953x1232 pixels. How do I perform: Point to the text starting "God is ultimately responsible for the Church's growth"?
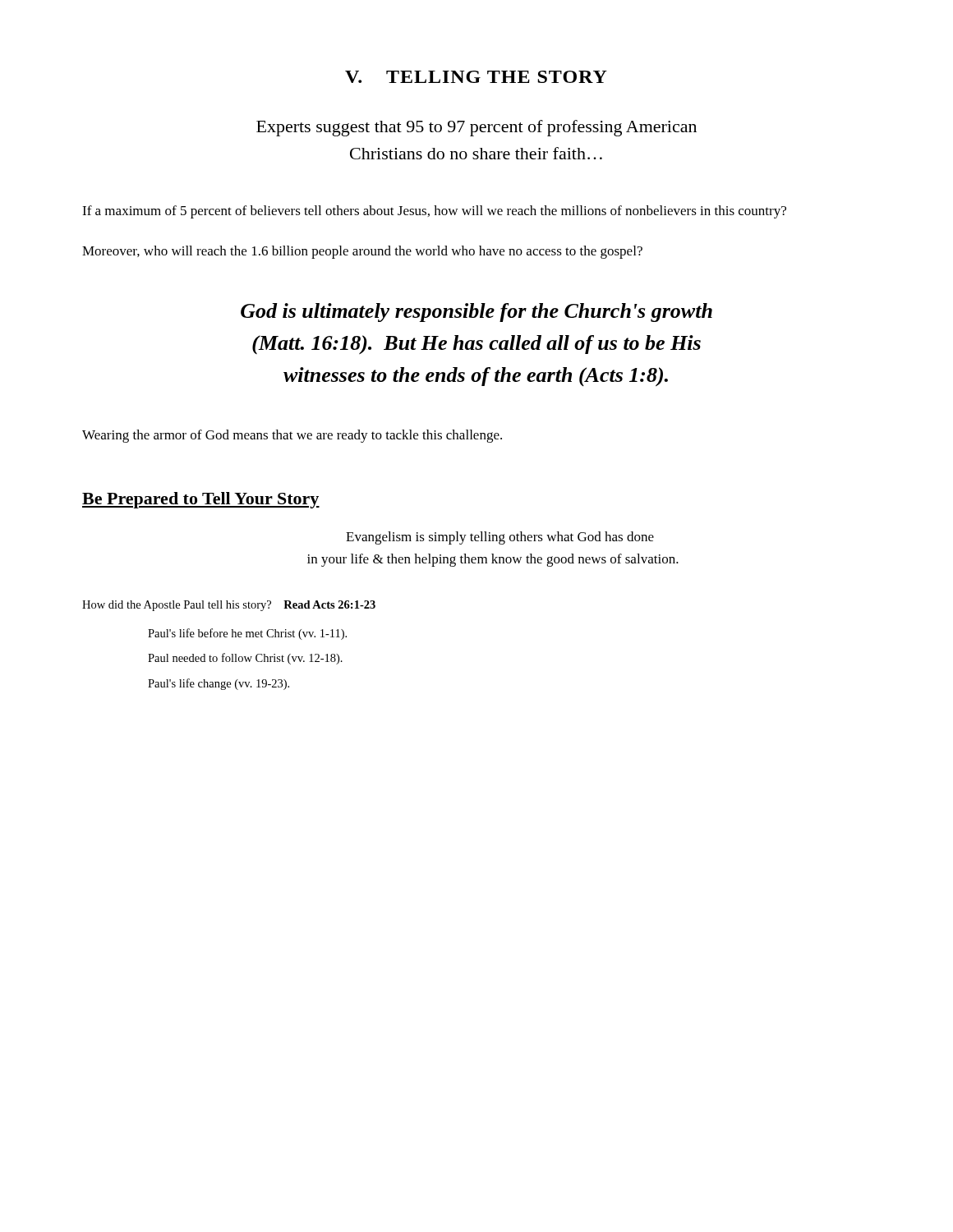pos(476,343)
